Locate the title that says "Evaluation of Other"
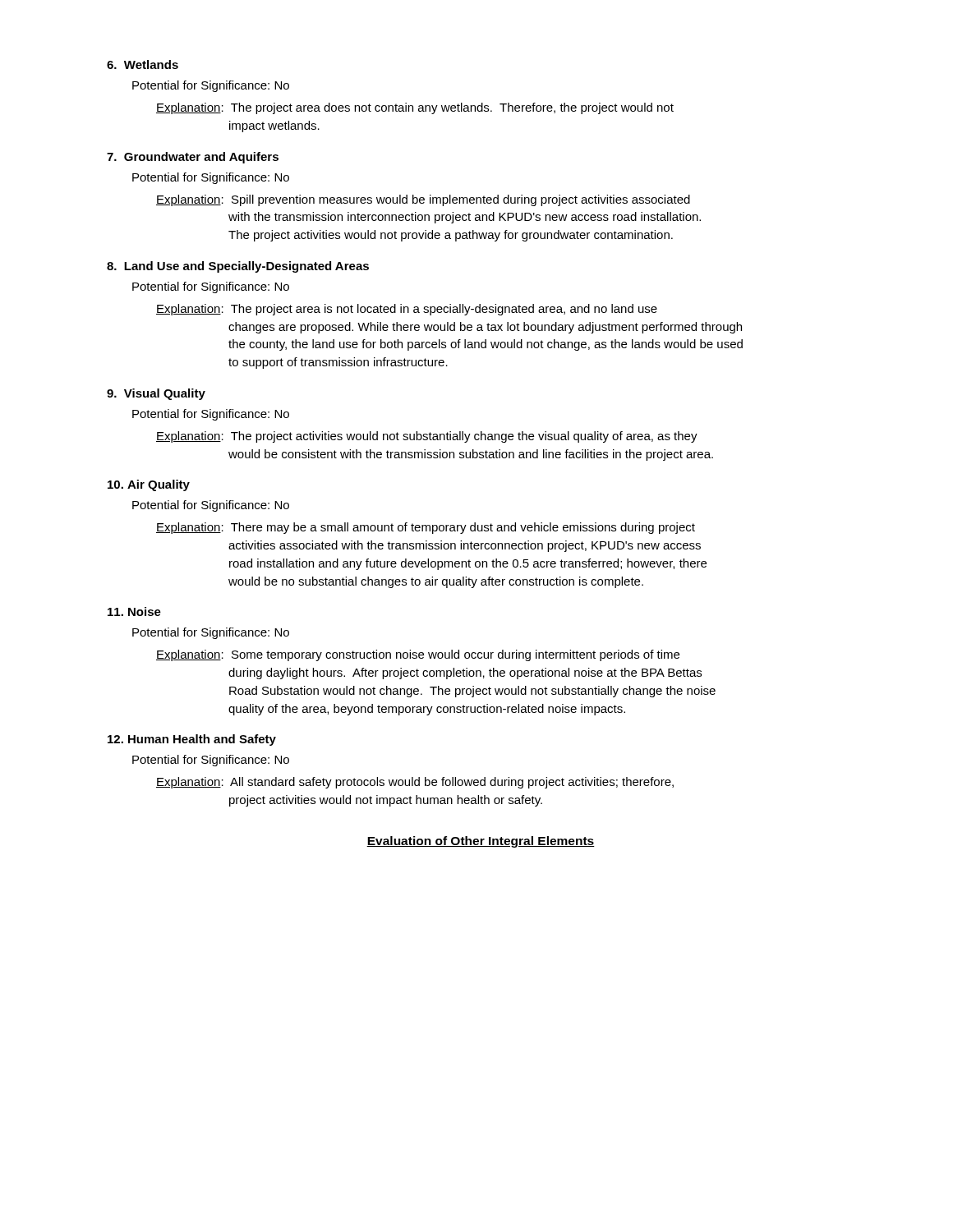Screen dimensions: 1232x953 481,840
